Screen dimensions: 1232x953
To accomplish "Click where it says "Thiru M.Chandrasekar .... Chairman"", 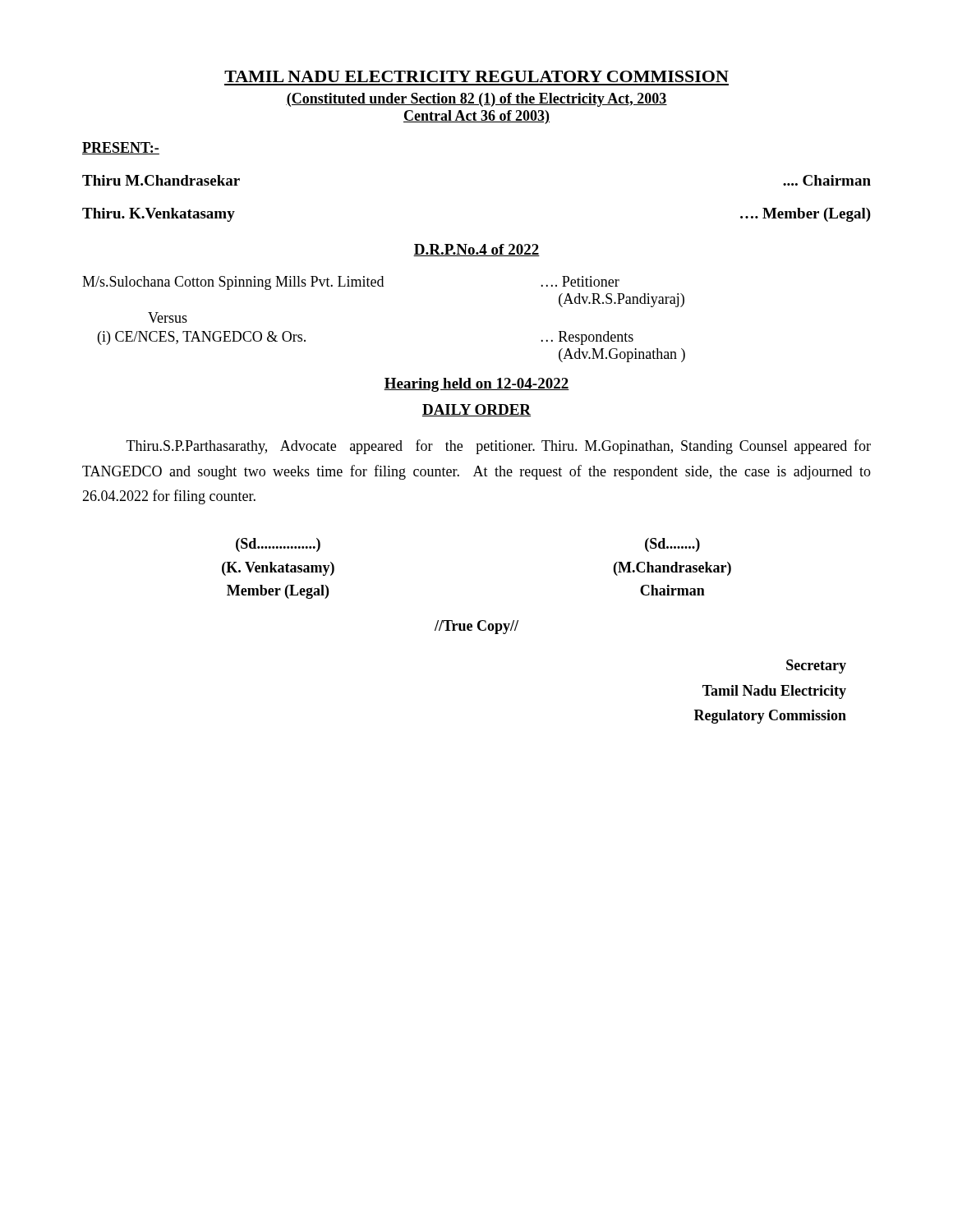I will point(159,179).
